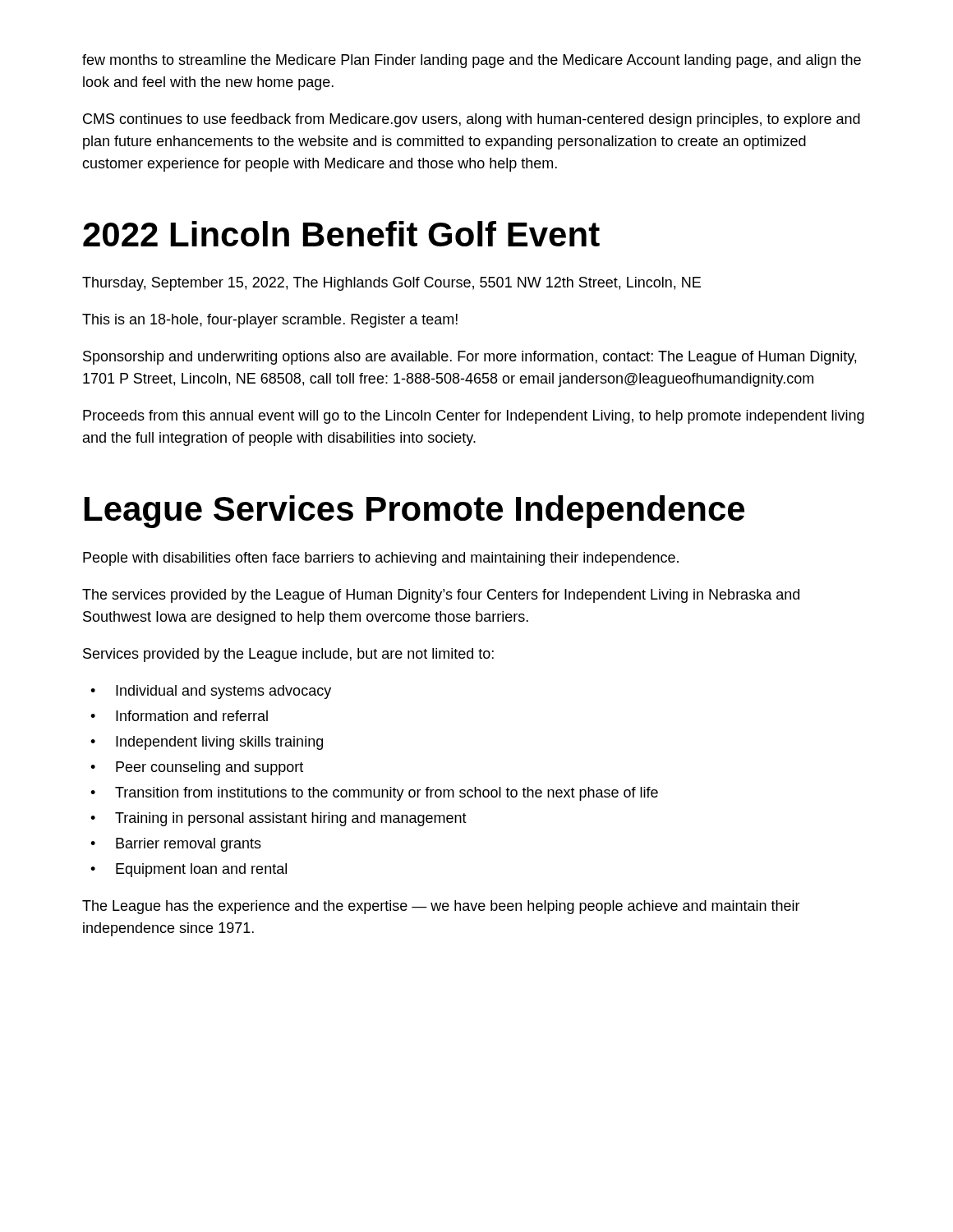Click on the title that says "League Services Promote Independence"
The height and width of the screenshot is (1232, 953).
click(x=414, y=509)
